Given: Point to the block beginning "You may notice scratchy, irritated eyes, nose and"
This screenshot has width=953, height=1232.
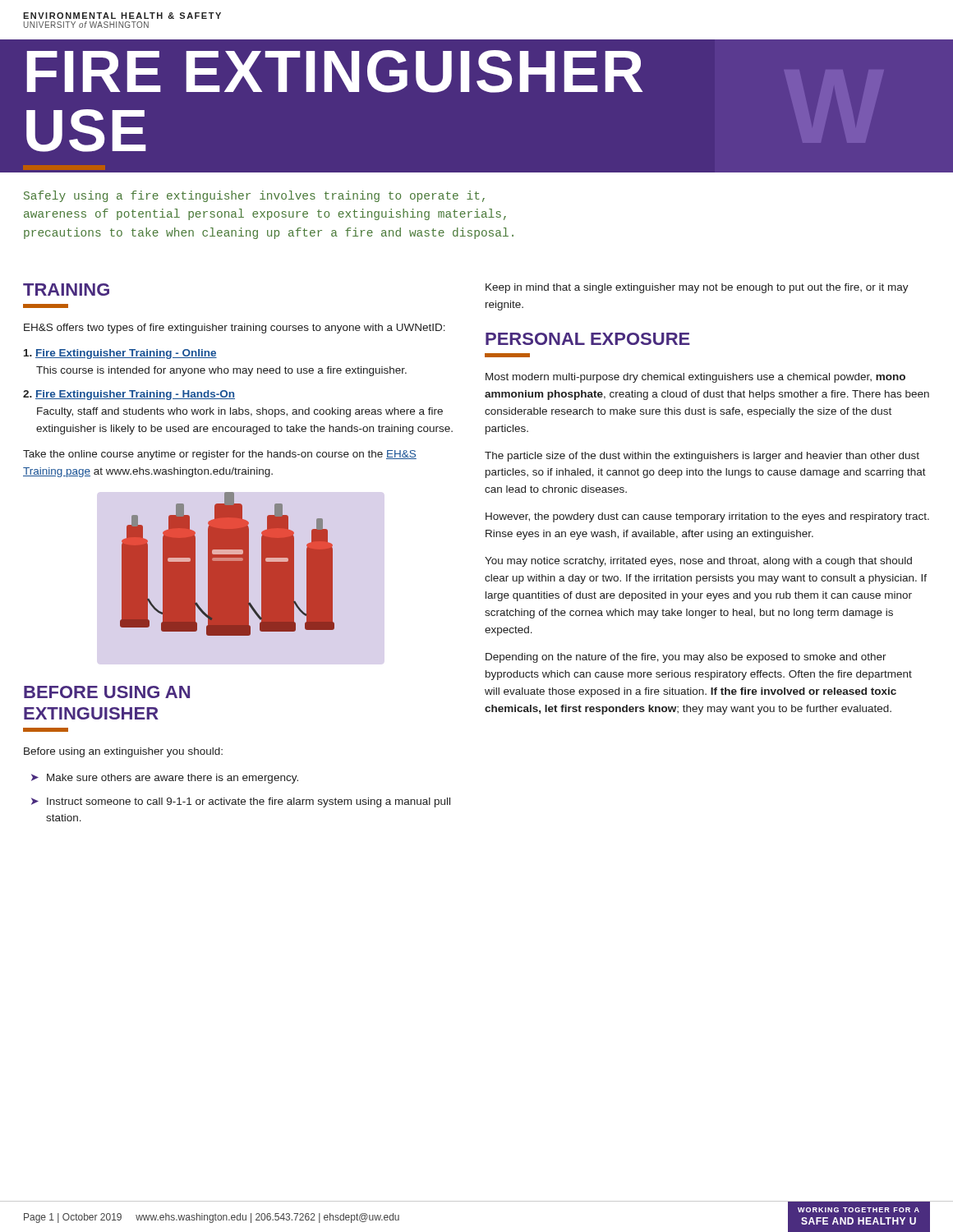Looking at the screenshot, I should tap(706, 595).
